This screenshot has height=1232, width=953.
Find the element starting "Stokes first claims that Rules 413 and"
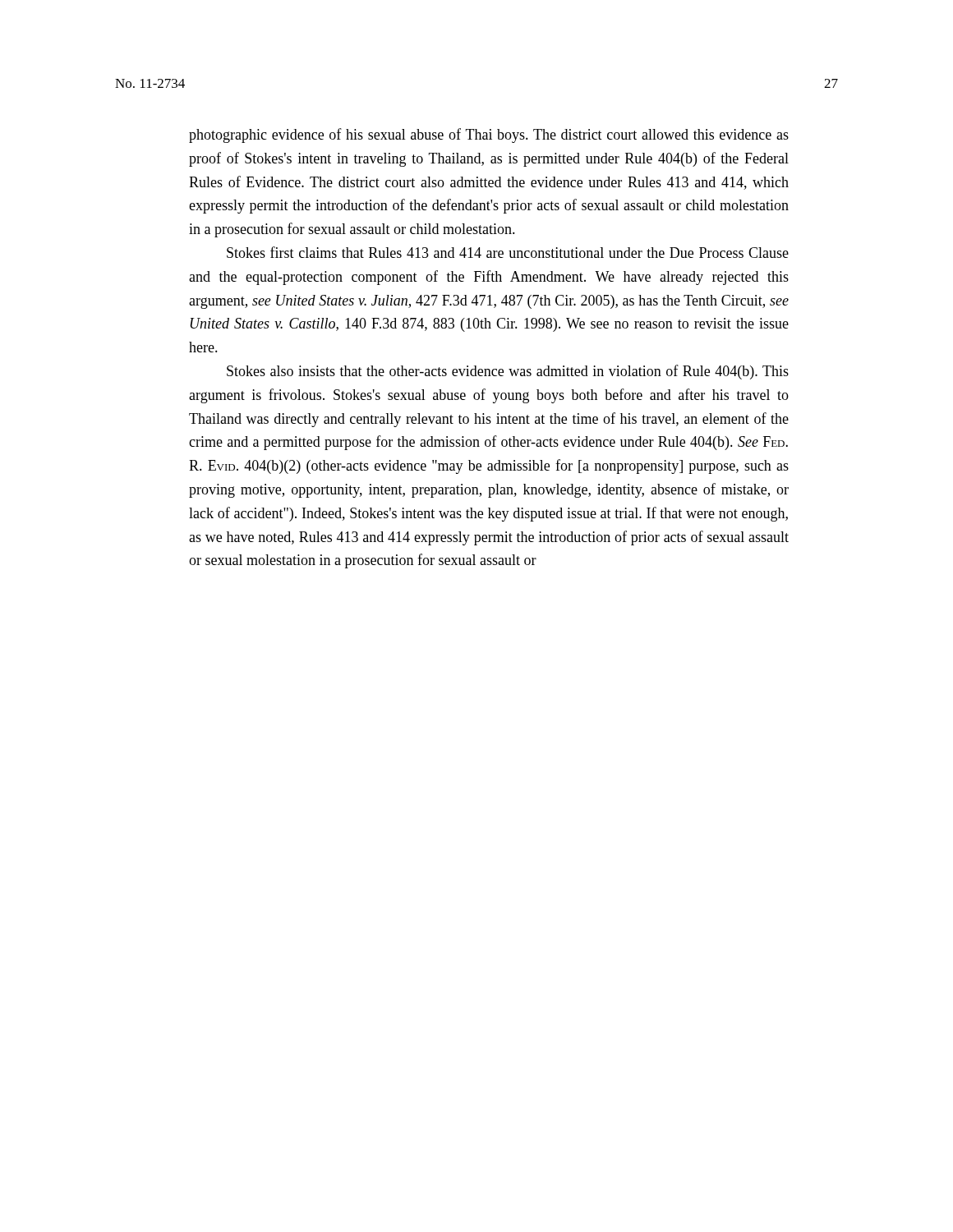tap(489, 301)
